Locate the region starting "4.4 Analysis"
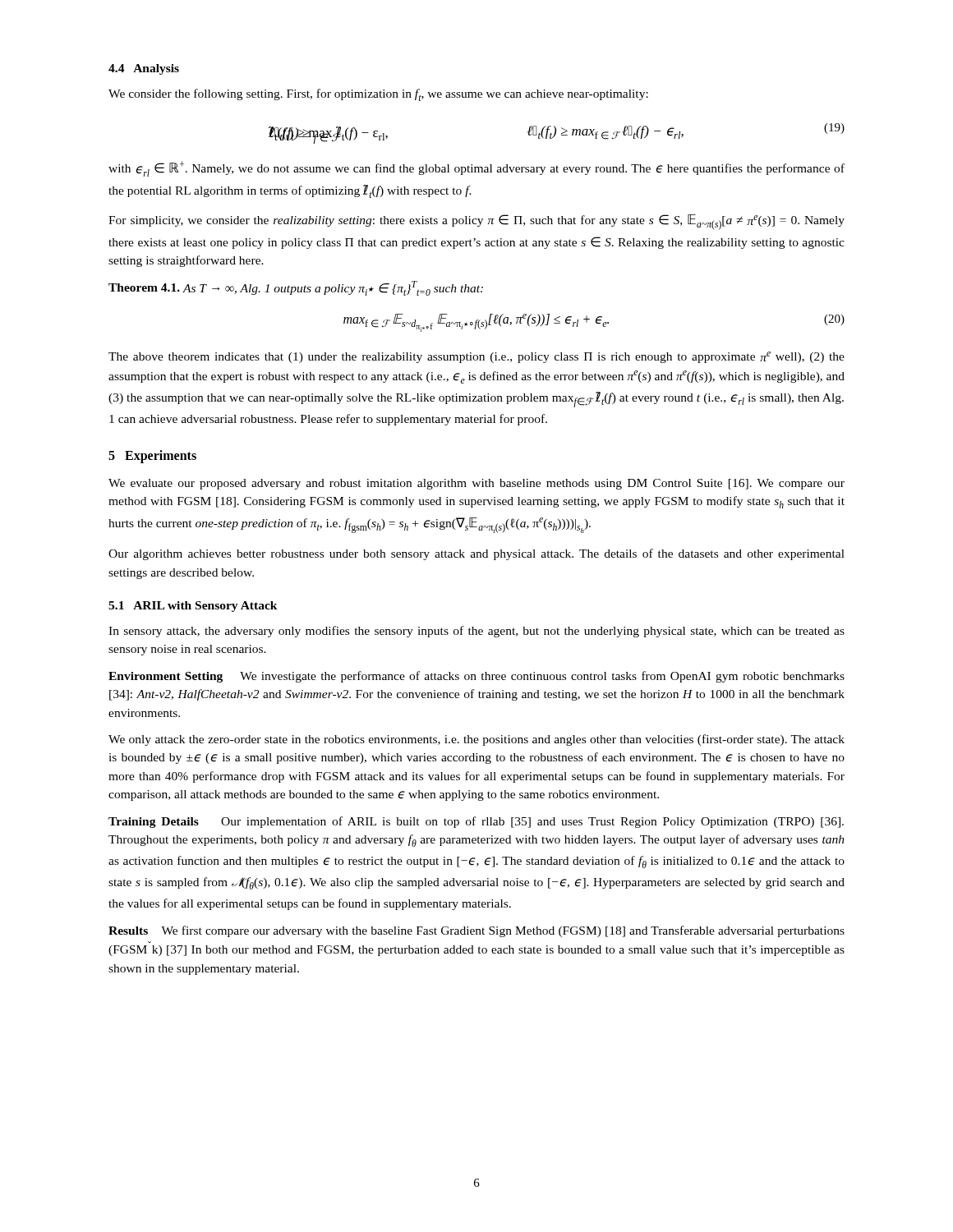The image size is (953, 1232). tap(144, 68)
